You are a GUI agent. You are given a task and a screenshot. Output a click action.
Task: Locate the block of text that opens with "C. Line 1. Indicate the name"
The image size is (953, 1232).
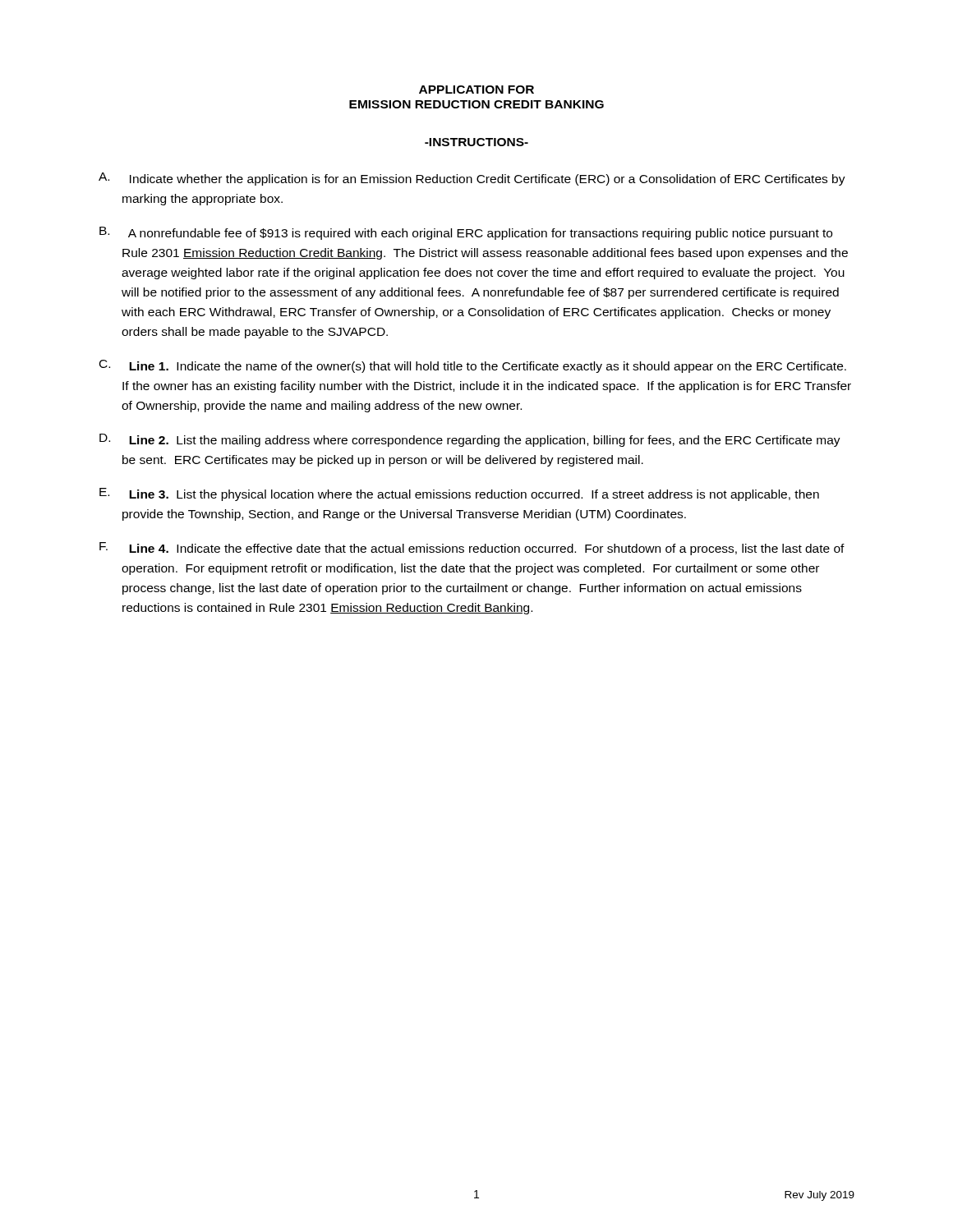(476, 386)
